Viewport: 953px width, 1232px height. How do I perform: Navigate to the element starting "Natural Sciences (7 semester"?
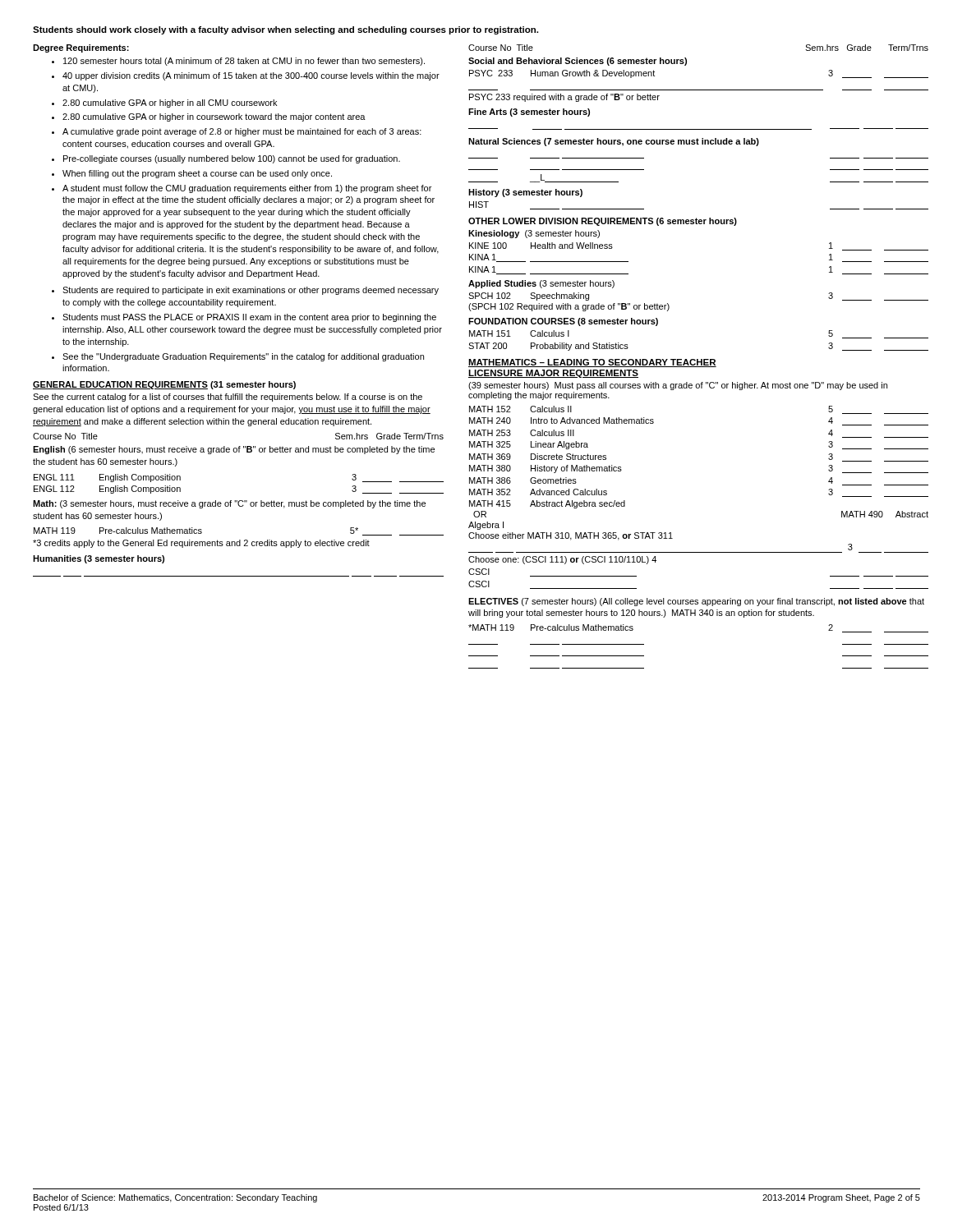[x=614, y=141]
